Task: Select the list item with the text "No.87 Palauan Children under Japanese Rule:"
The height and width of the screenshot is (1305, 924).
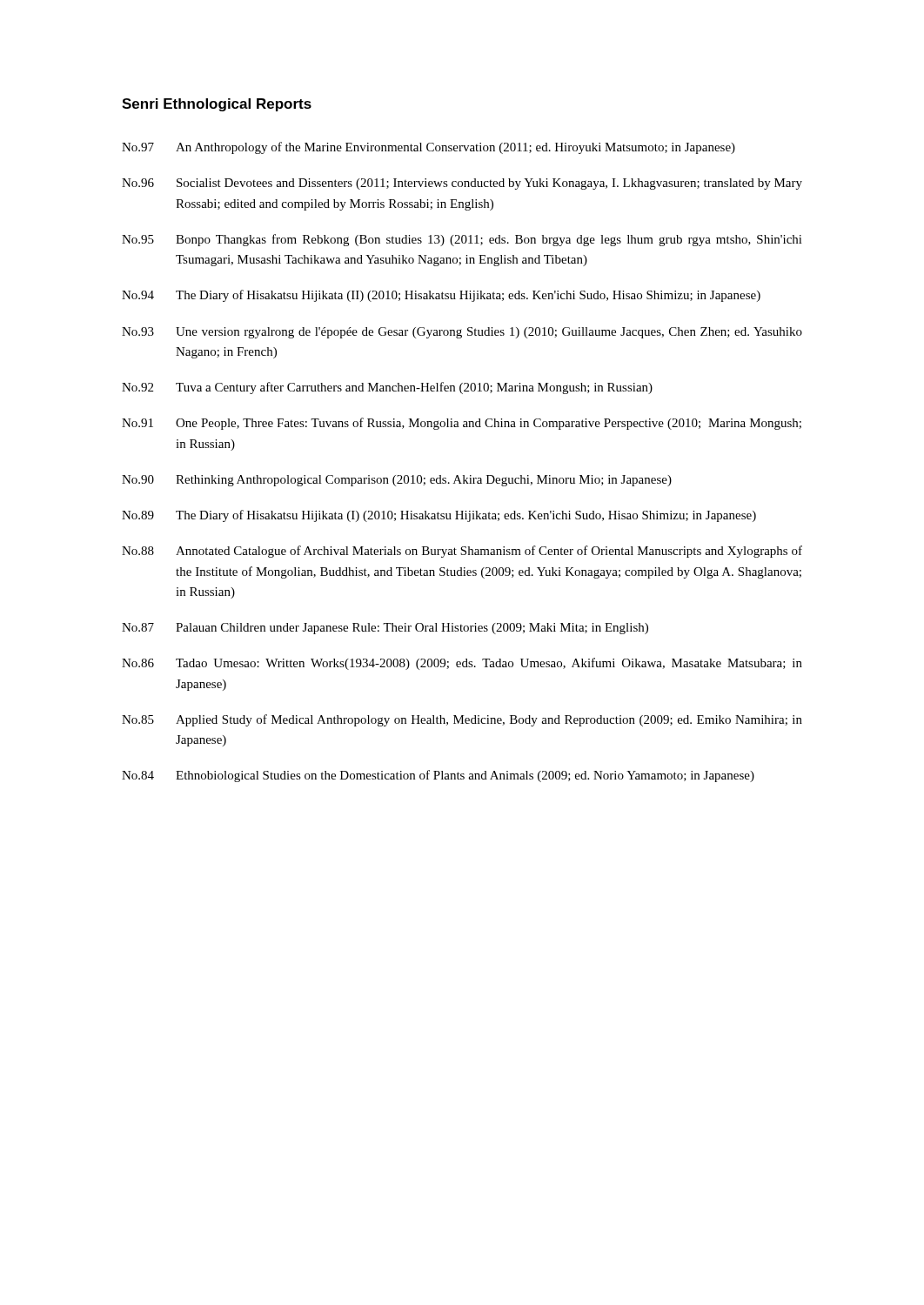Action: pos(385,628)
